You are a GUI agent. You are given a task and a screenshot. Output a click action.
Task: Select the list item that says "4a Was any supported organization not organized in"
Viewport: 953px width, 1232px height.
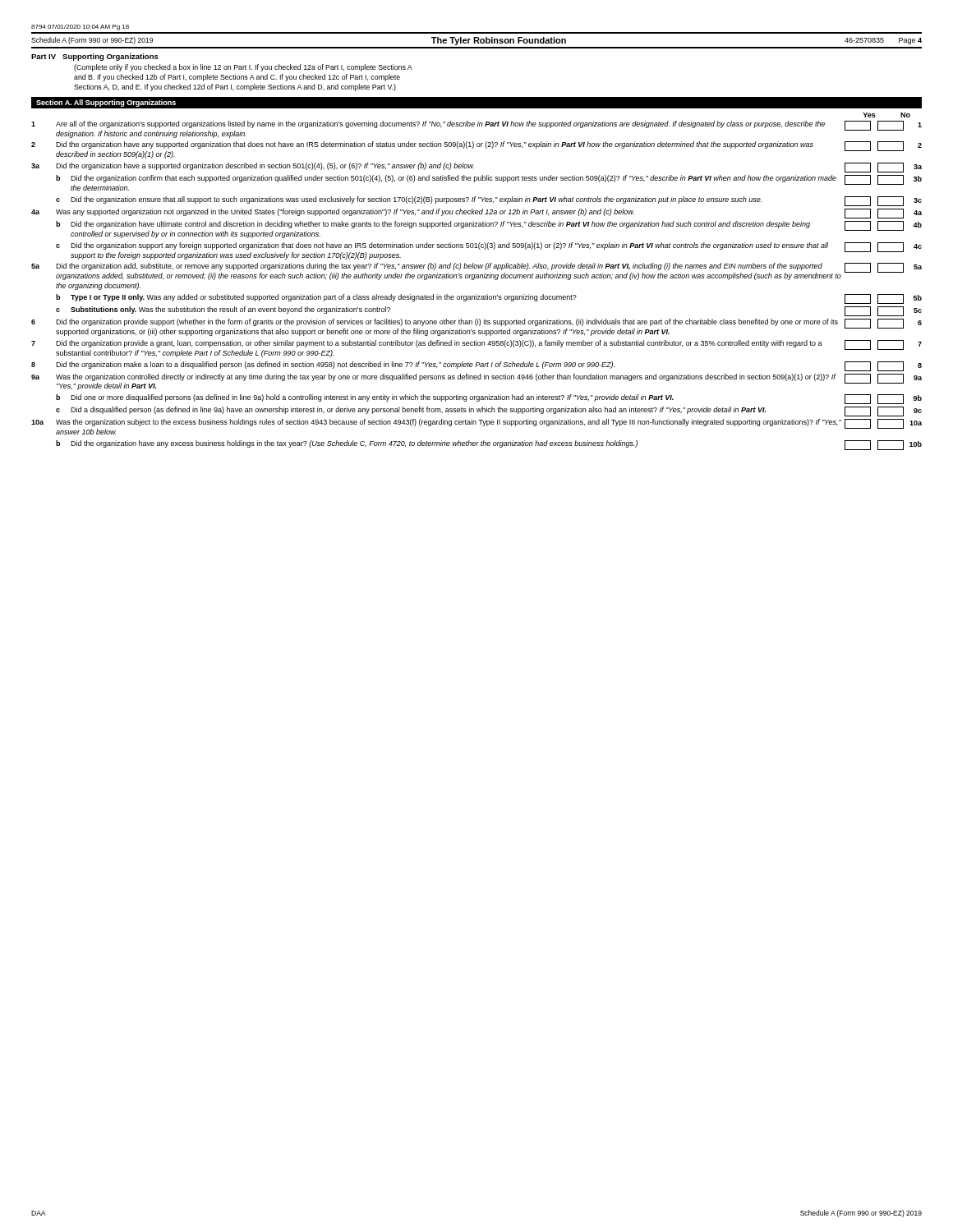[x=476, y=213]
